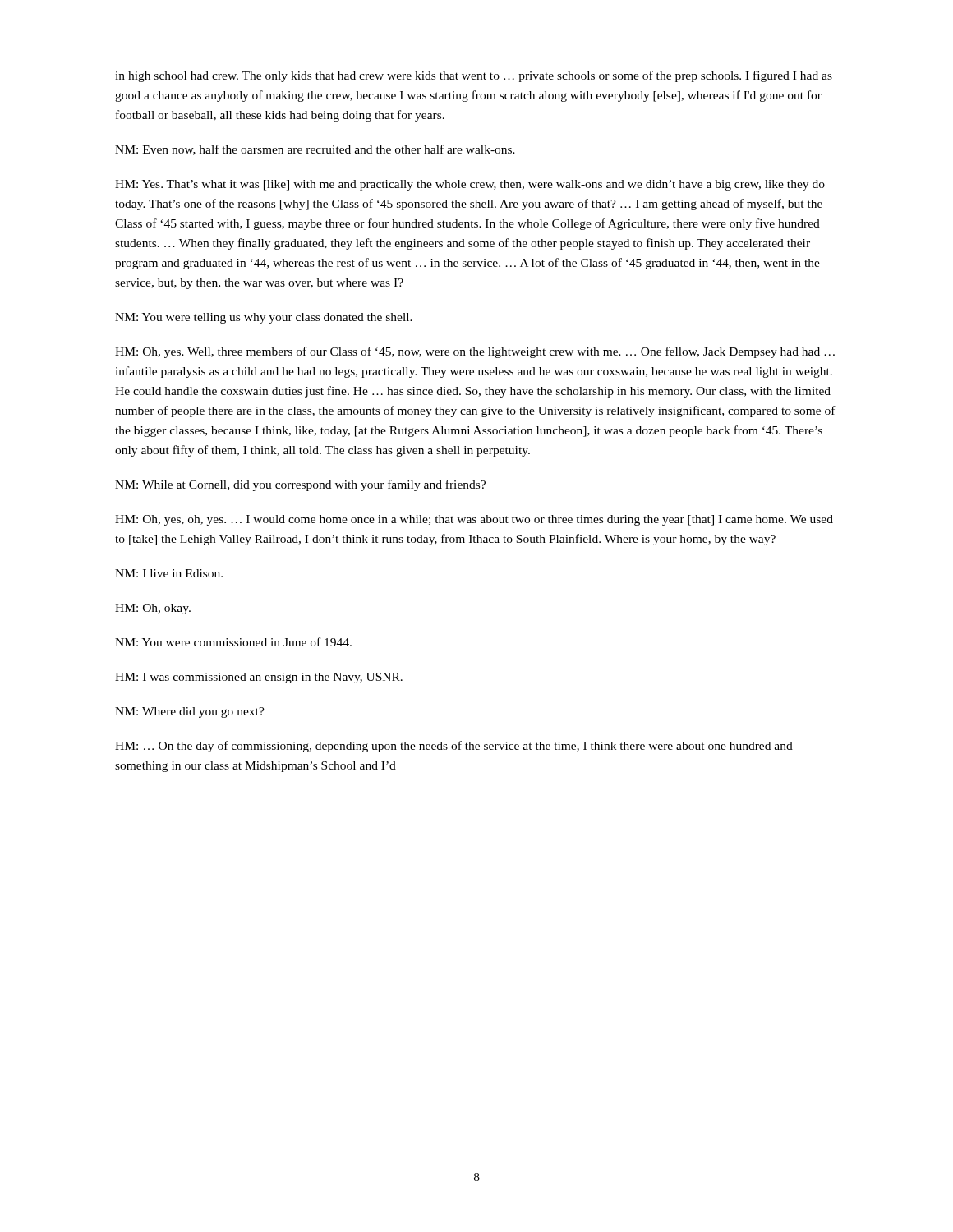Image resolution: width=953 pixels, height=1232 pixels.
Task: Locate the block of text that opens with "HM: Oh, yes,"
Action: 474,529
